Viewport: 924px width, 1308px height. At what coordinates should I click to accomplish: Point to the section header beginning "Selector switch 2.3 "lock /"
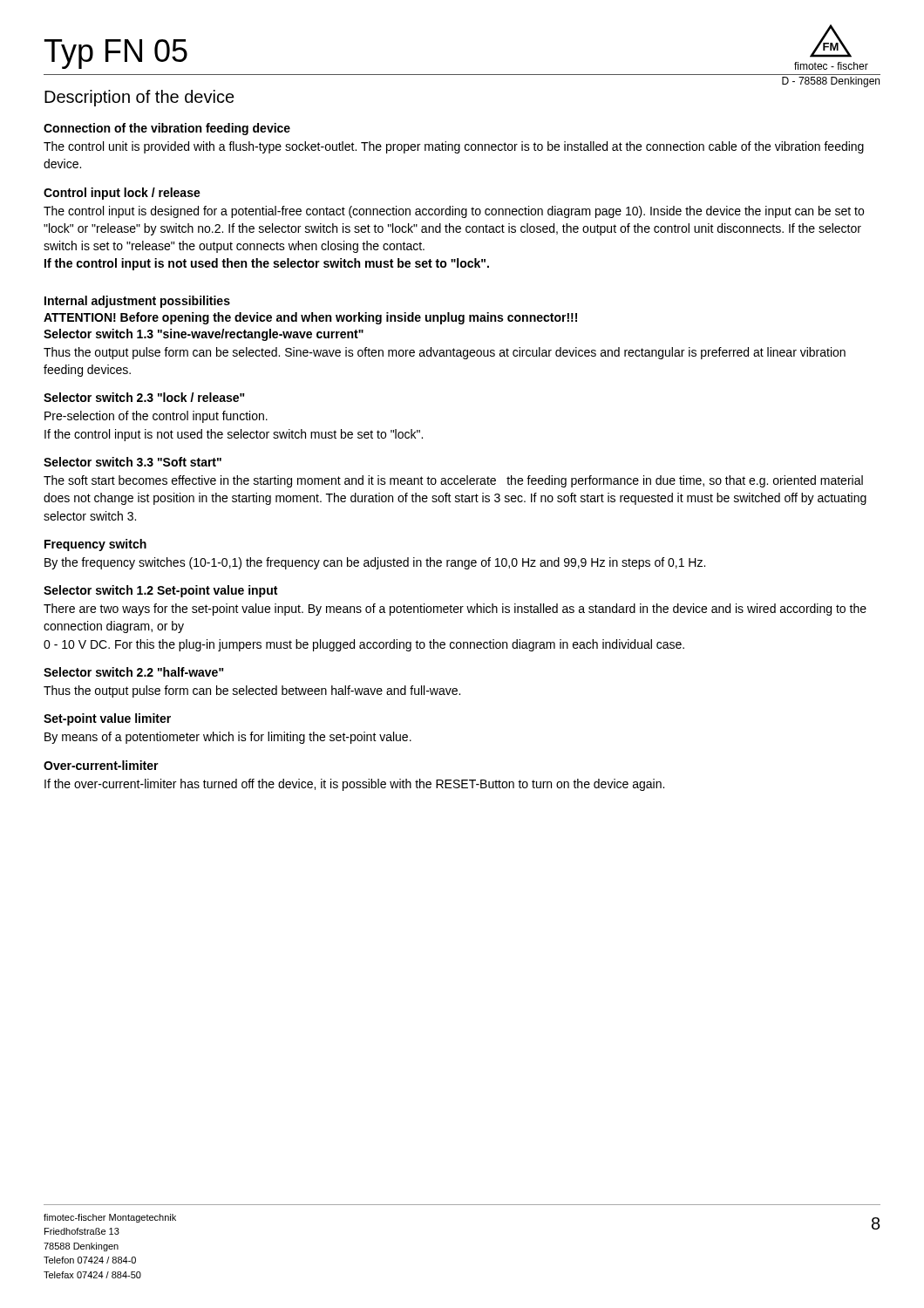pyautogui.click(x=144, y=397)
